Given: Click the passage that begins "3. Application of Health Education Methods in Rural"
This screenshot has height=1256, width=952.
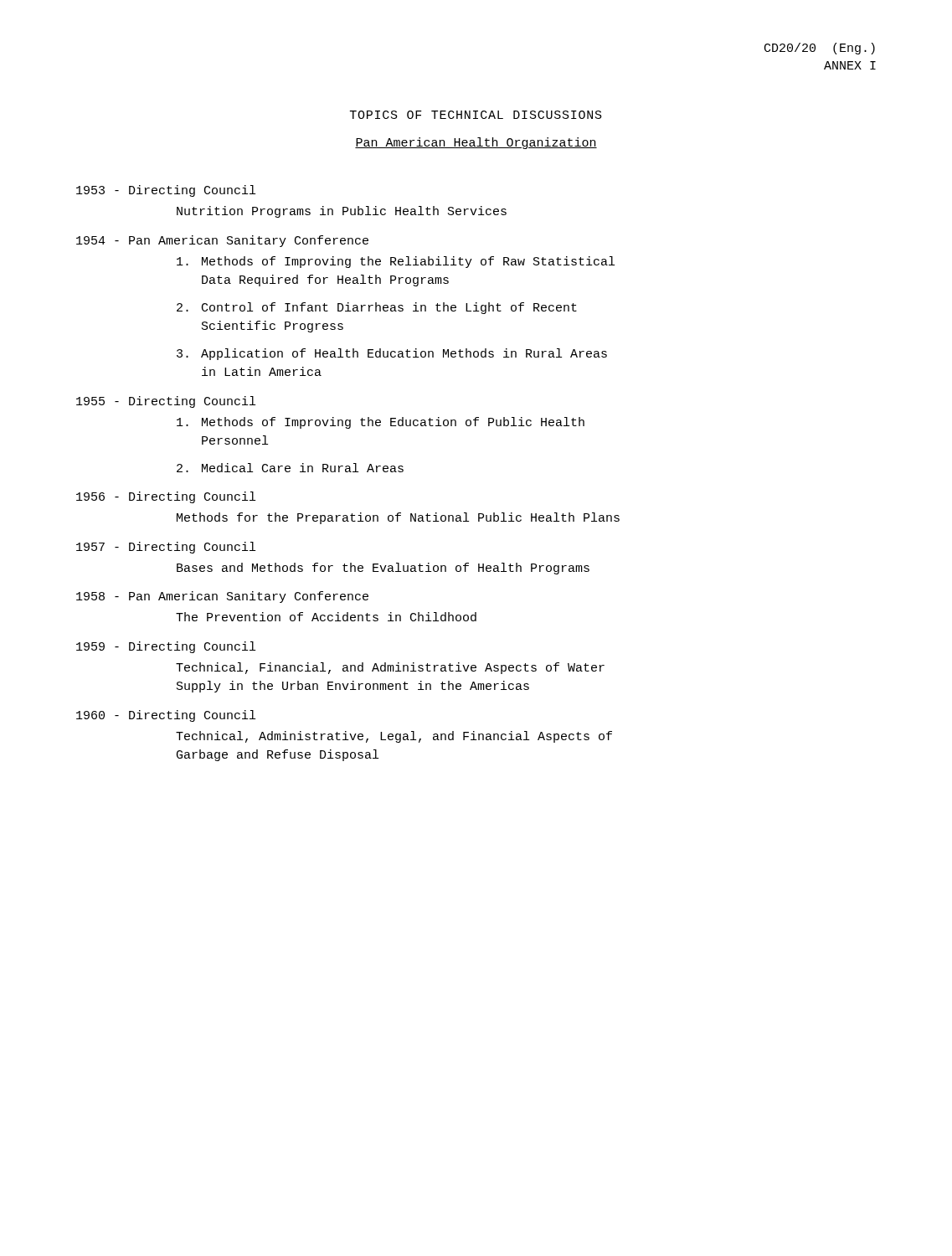Looking at the screenshot, I should click(x=526, y=364).
